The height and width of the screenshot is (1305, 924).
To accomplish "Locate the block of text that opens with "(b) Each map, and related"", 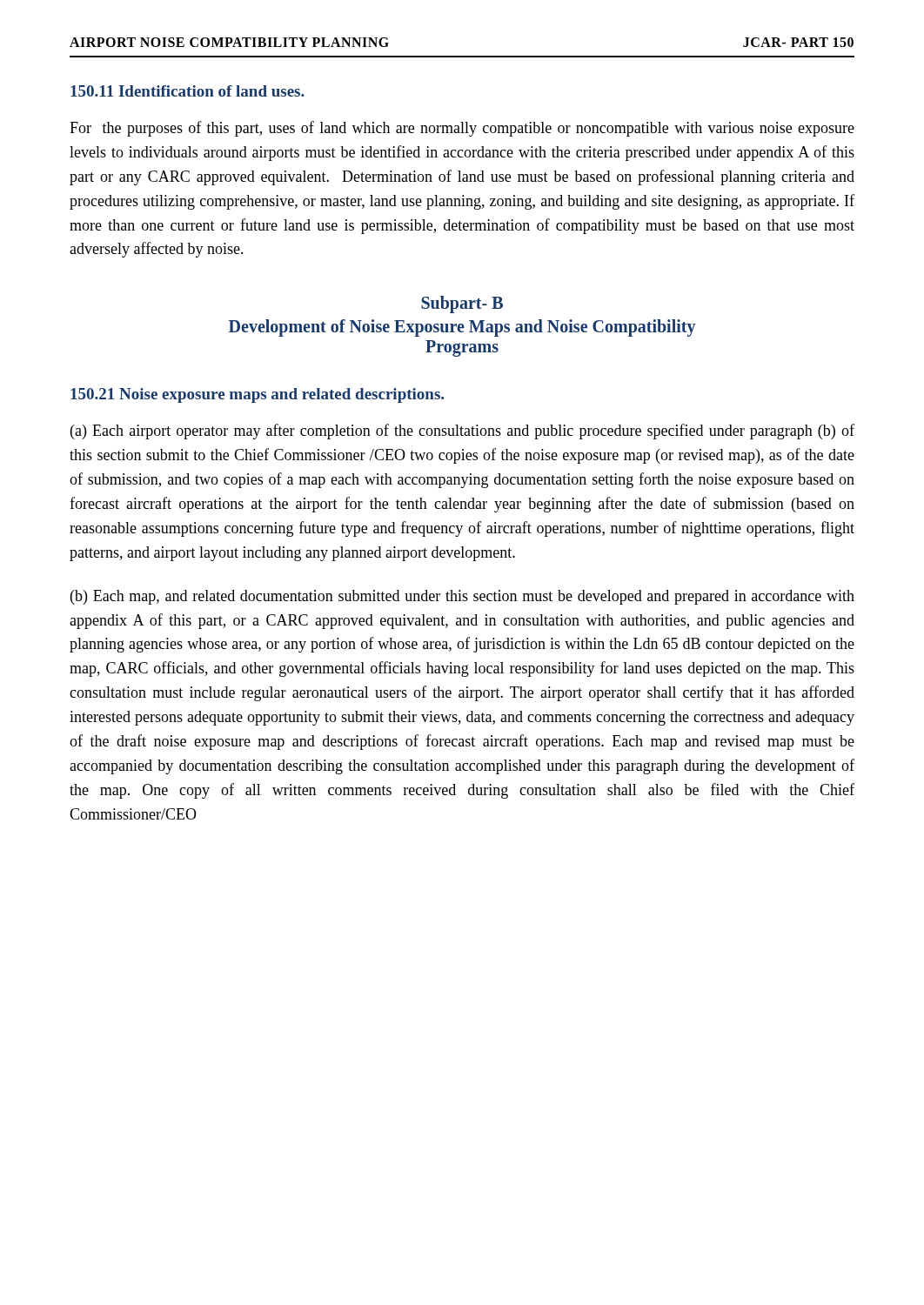I will [462, 705].
